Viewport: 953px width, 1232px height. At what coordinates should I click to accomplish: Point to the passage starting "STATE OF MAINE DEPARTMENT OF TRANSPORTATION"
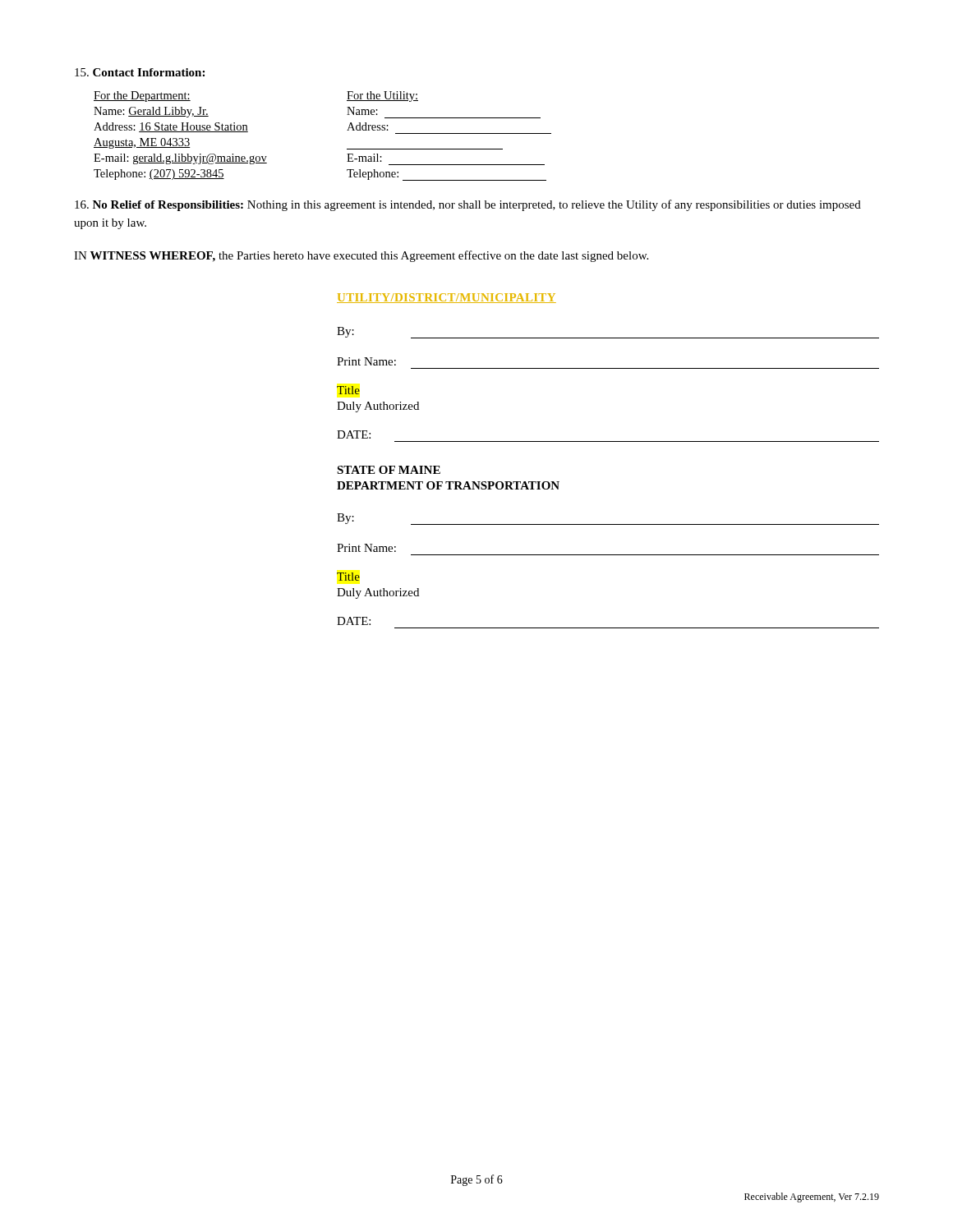(389, 470)
